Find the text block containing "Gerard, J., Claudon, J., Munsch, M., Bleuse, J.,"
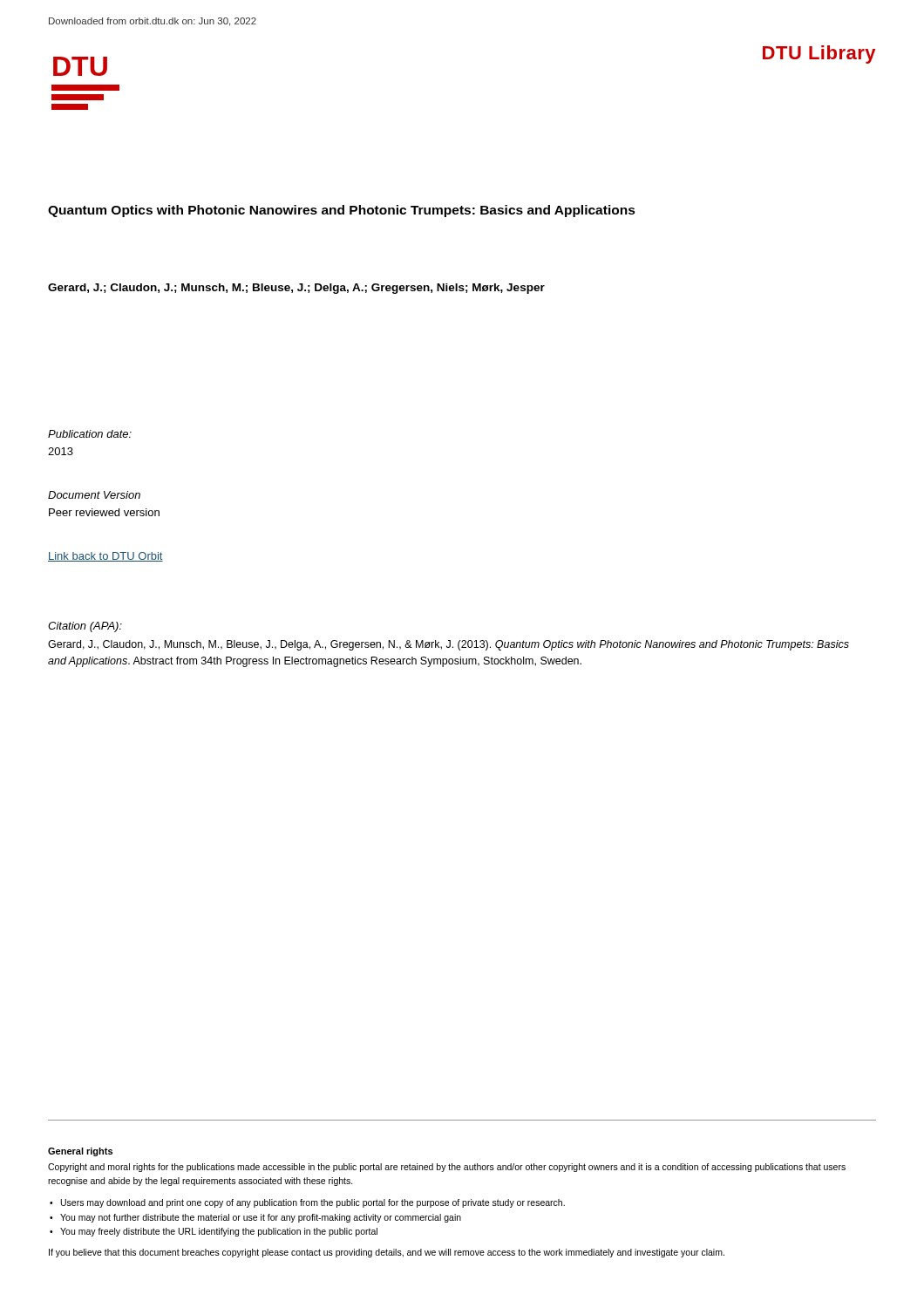 448,653
